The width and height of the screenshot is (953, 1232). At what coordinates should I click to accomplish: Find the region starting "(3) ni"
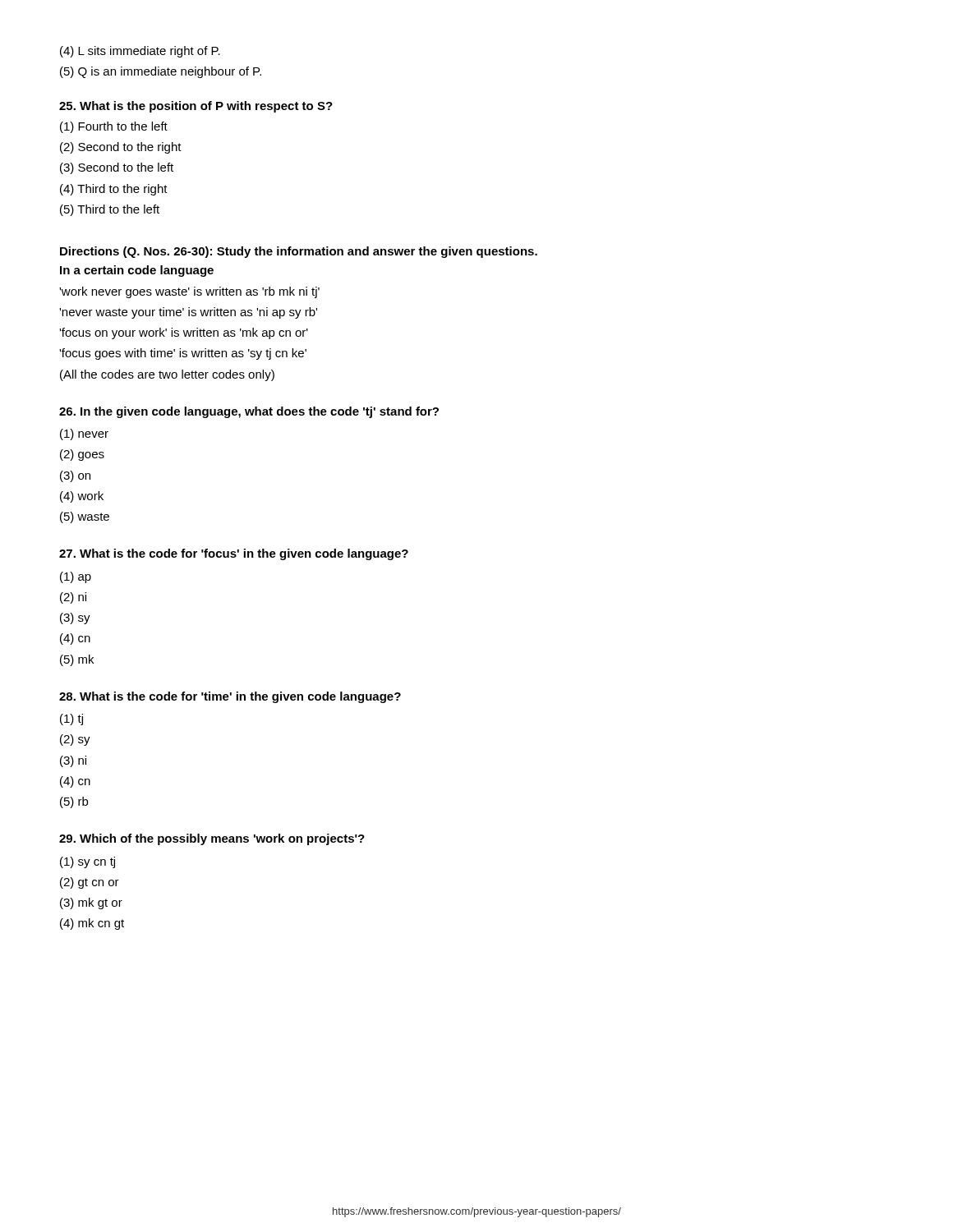[x=73, y=760]
